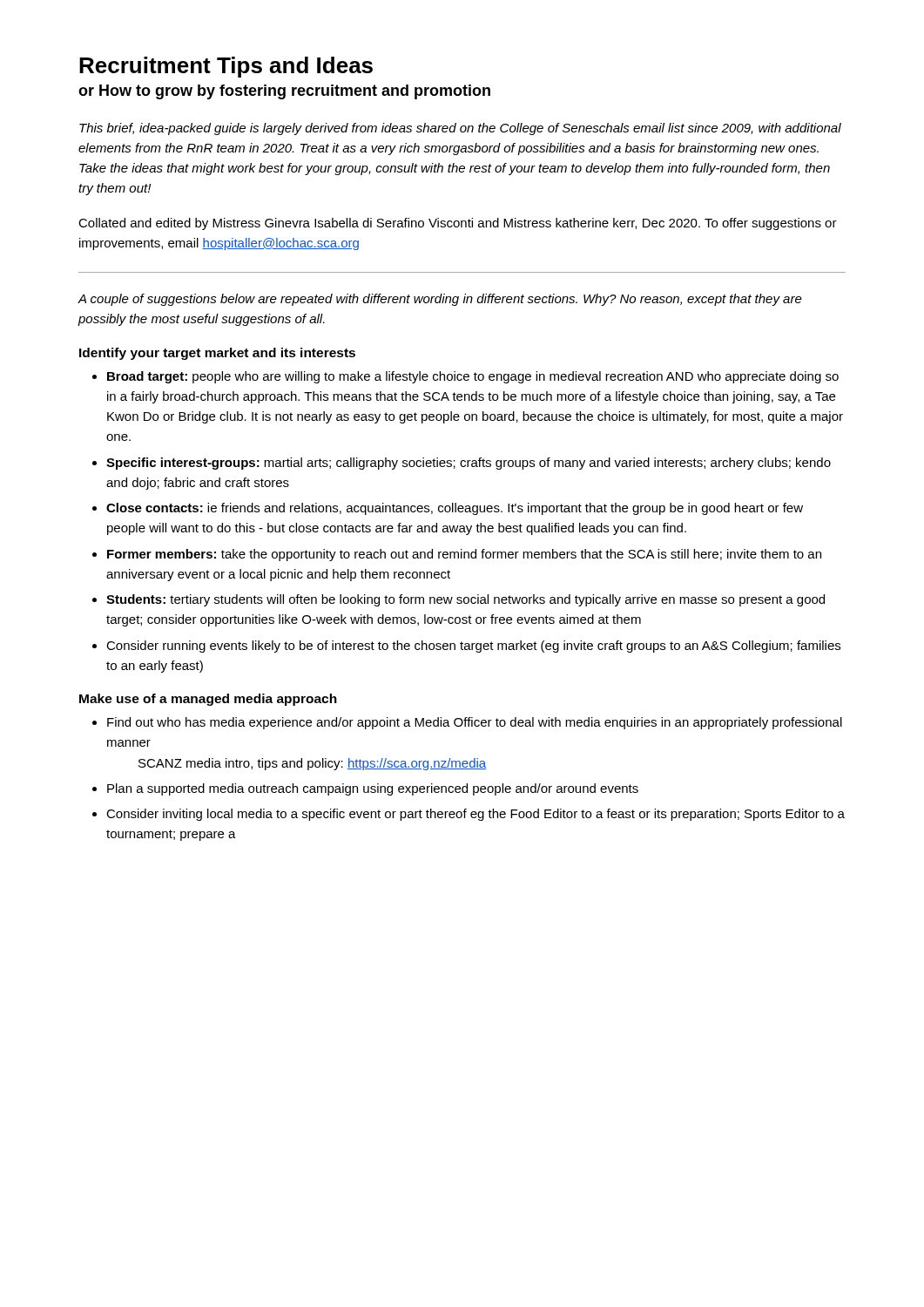Locate the element starting "Recruitment Tips and"

(462, 77)
